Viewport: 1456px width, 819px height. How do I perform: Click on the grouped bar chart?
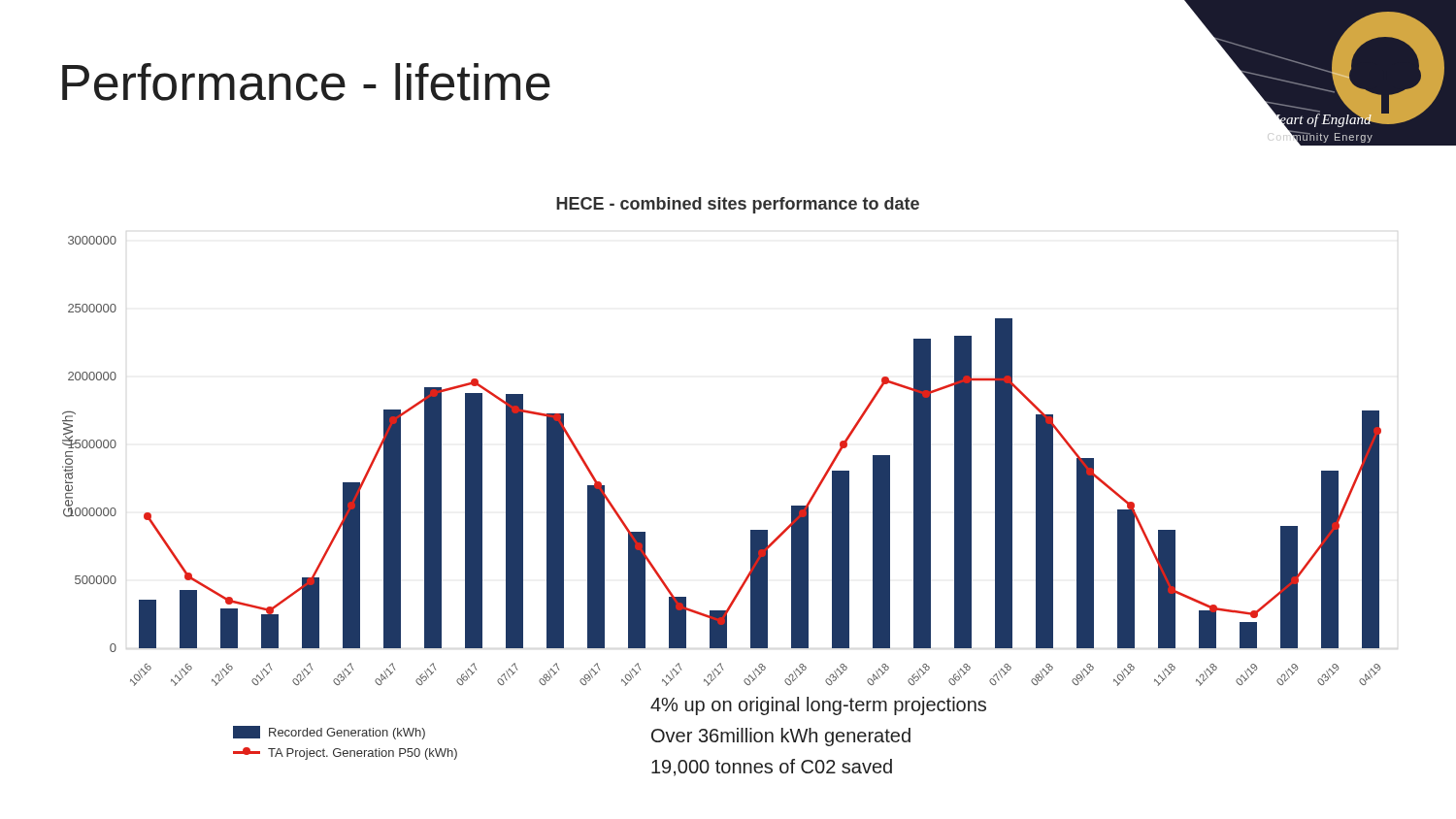pyautogui.click(x=738, y=454)
